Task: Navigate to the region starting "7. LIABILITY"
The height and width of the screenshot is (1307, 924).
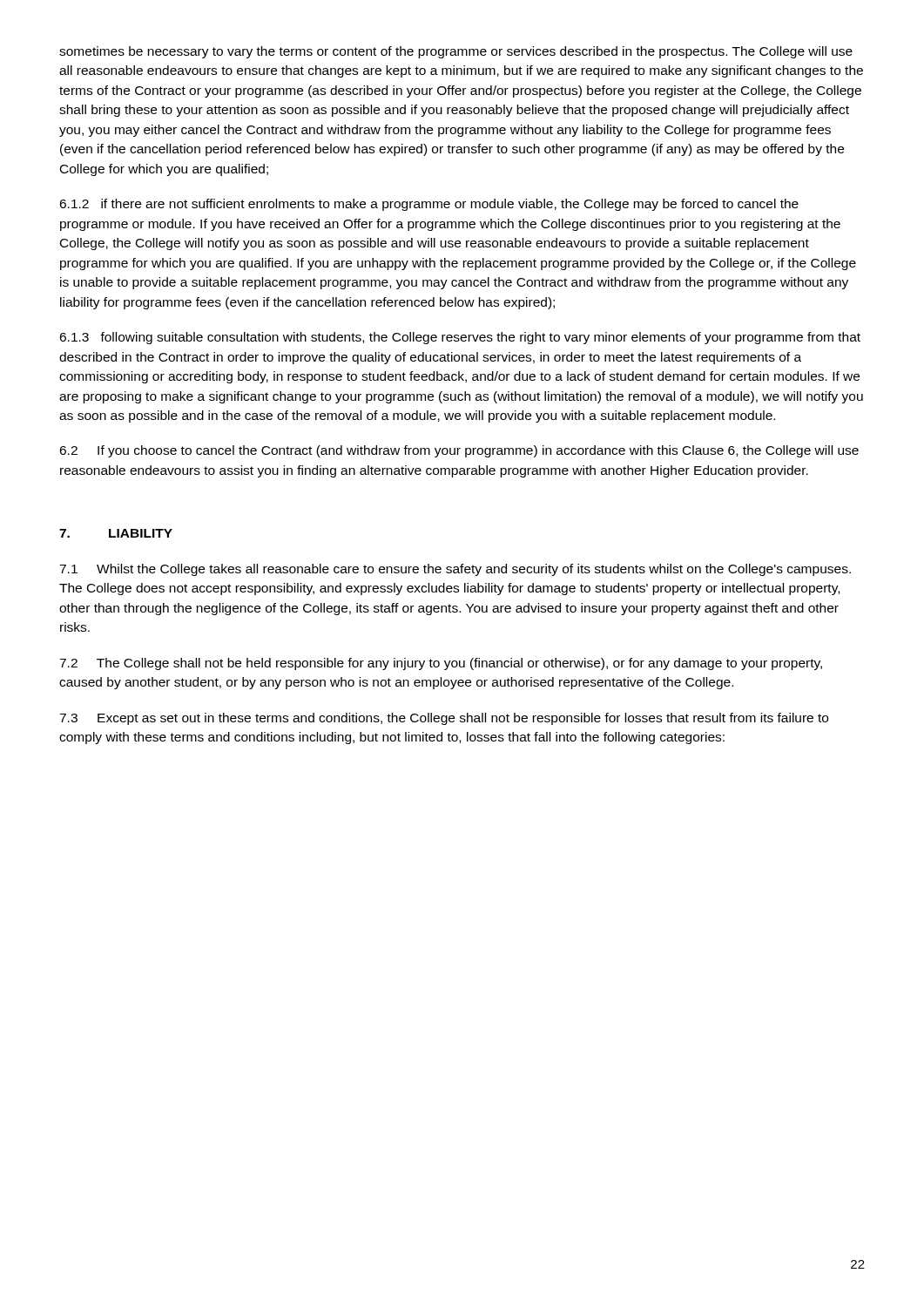Action: click(116, 534)
